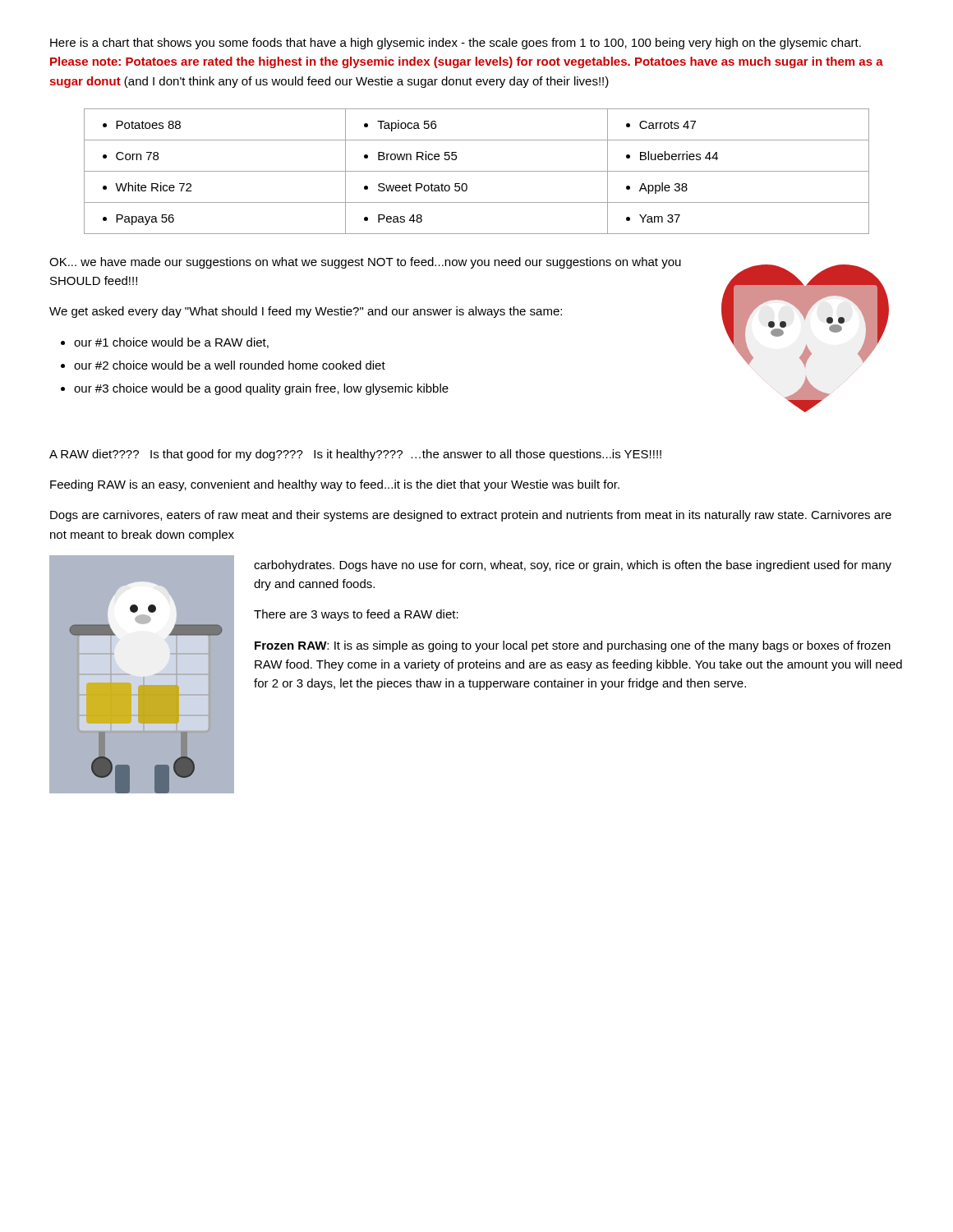Navigate to the element starting "our #1 choice would"

pyautogui.click(x=172, y=342)
